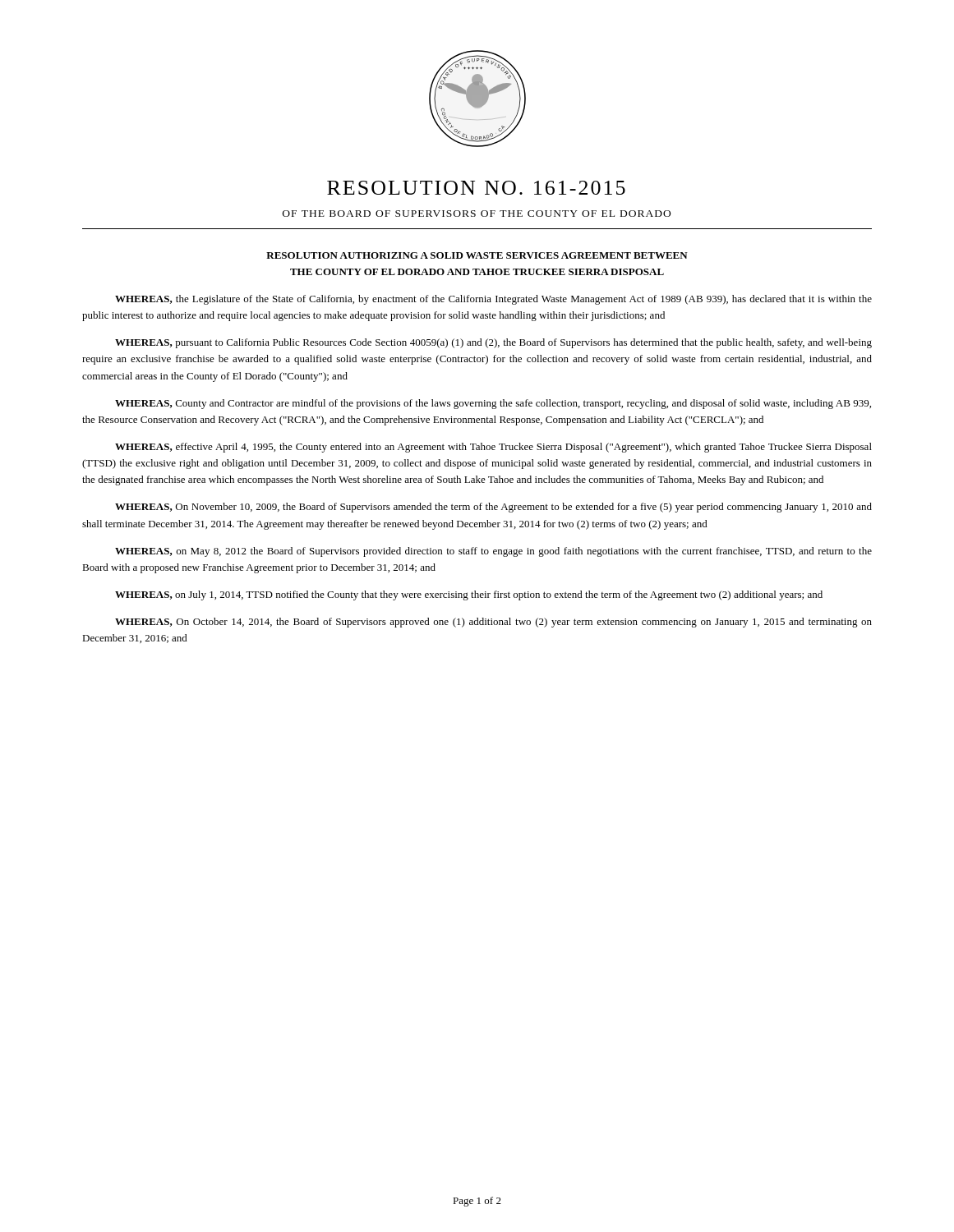The image size is (954, 1232).
Task: Select the text block that says "WHEREAS, On October 14,"
Action: click(477, 630)
